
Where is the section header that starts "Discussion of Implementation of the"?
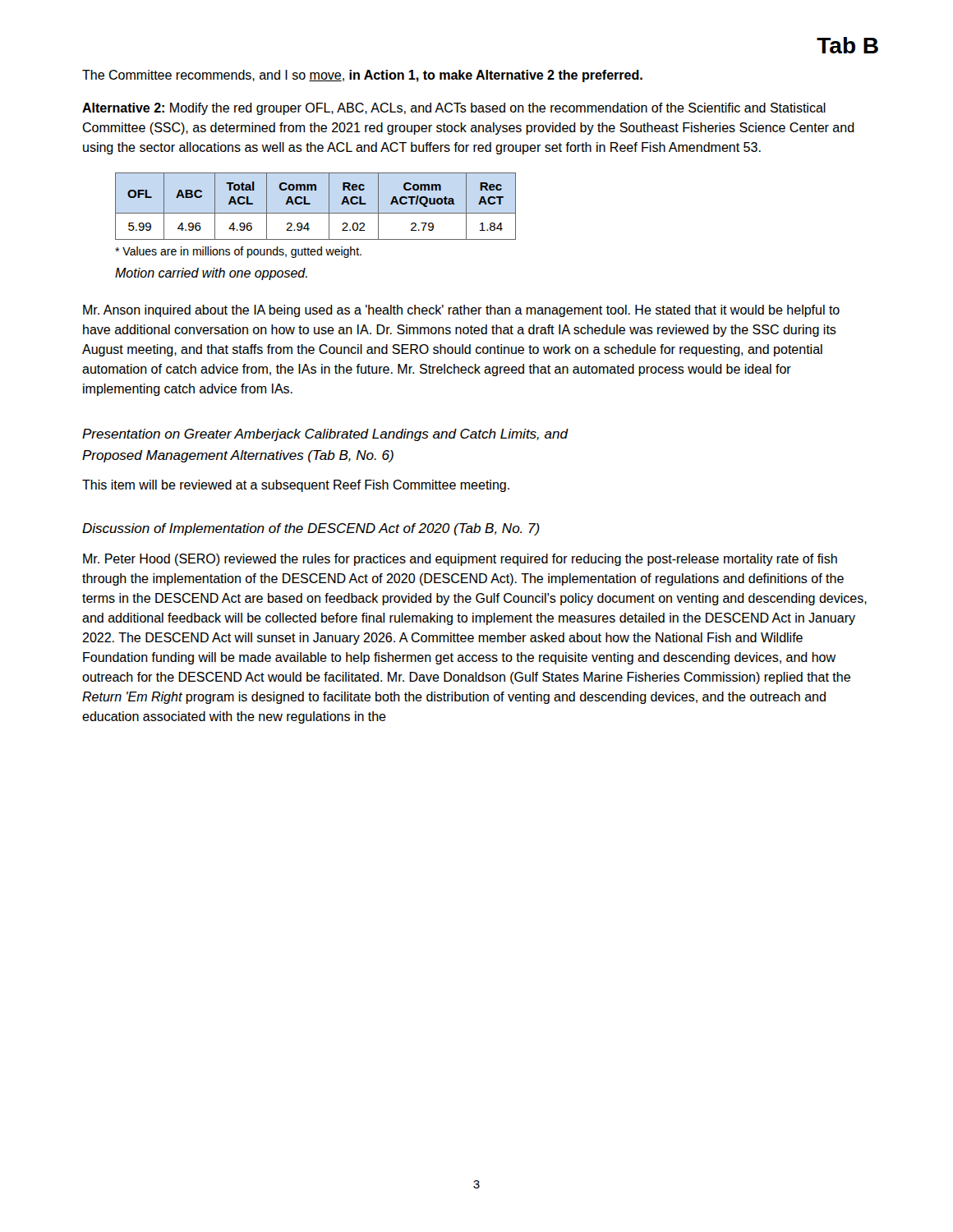(x=311, y=529)
